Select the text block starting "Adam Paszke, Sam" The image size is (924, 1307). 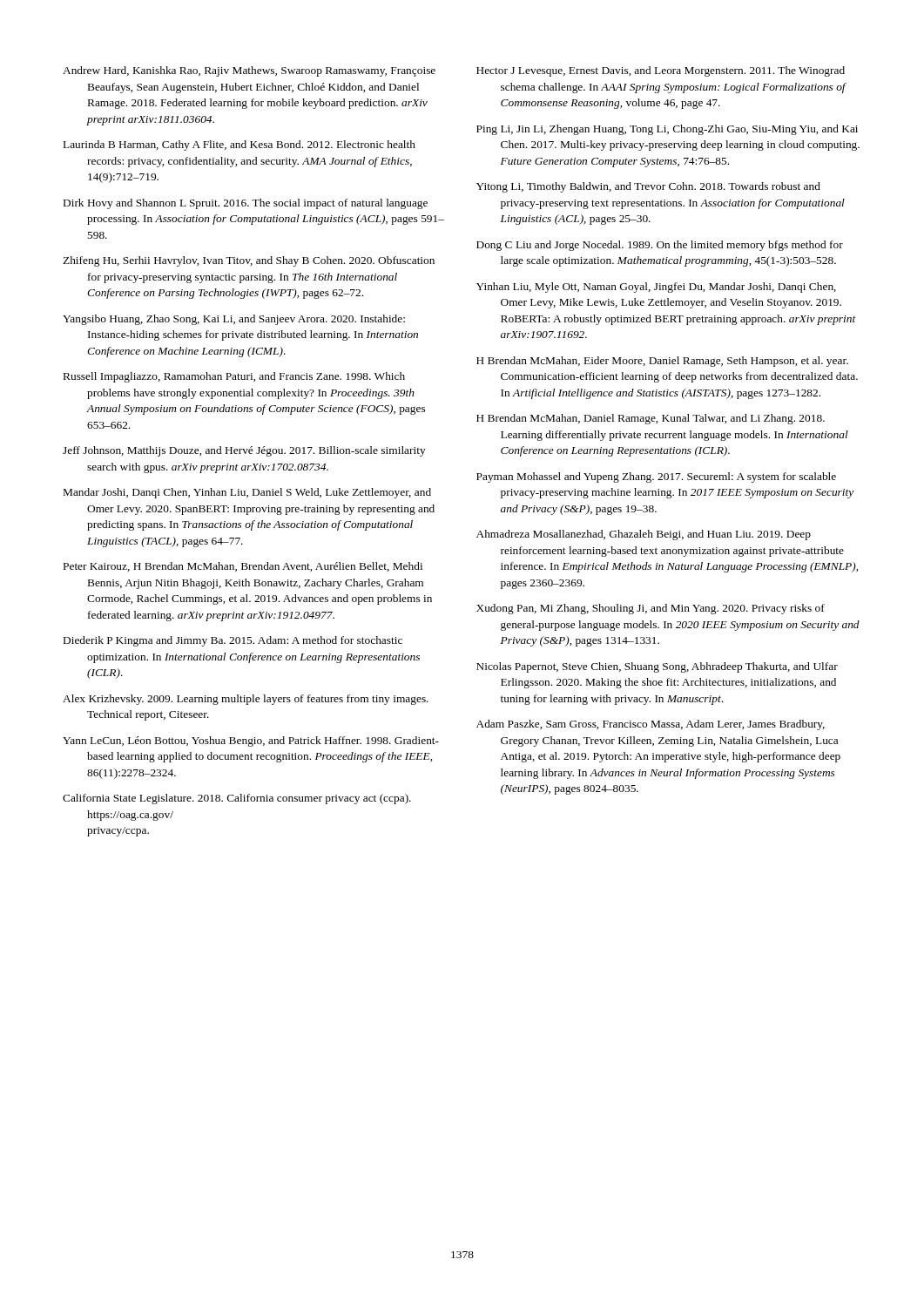click(658, 756)
